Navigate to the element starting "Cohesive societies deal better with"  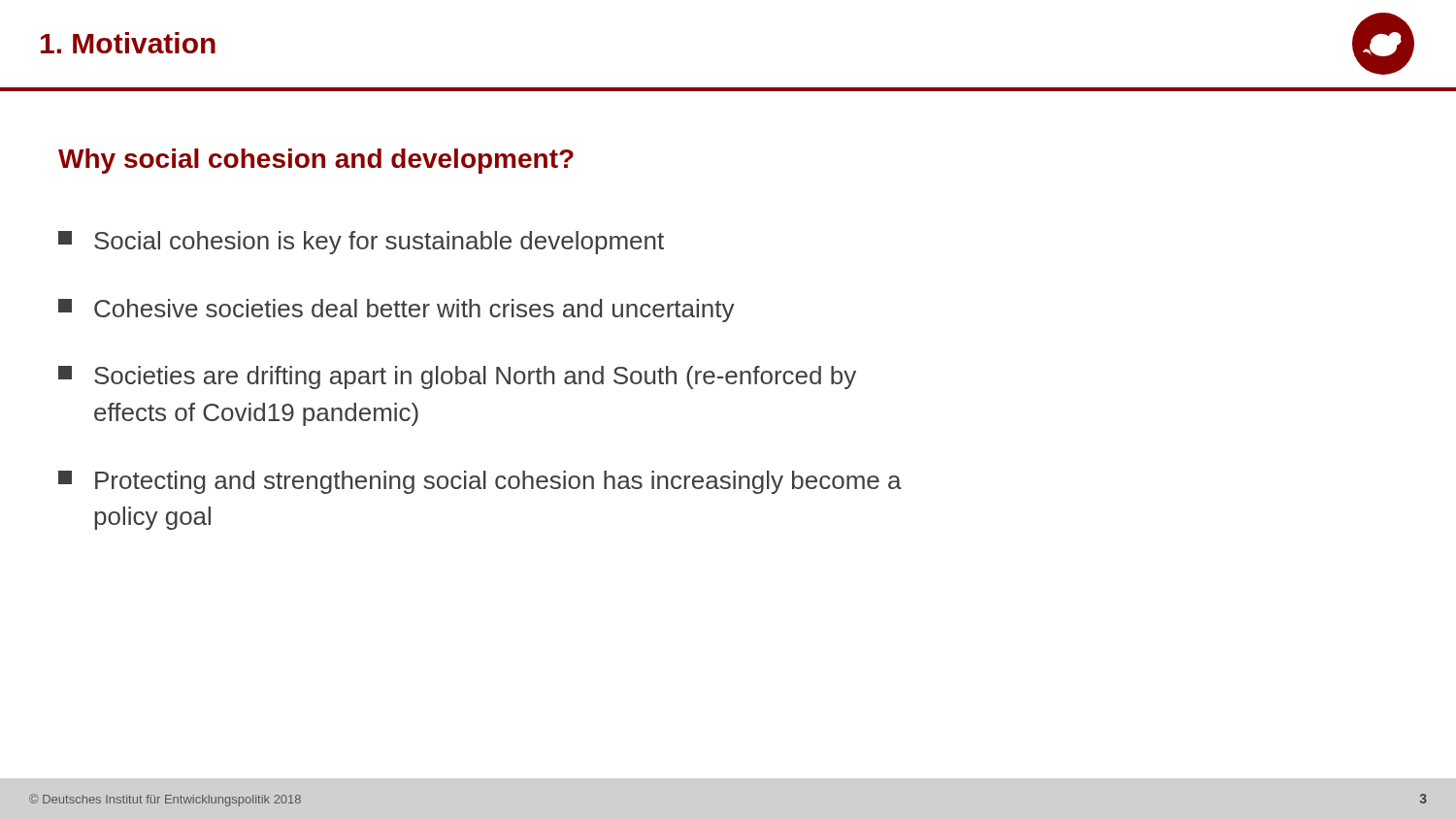click(396, 309)
